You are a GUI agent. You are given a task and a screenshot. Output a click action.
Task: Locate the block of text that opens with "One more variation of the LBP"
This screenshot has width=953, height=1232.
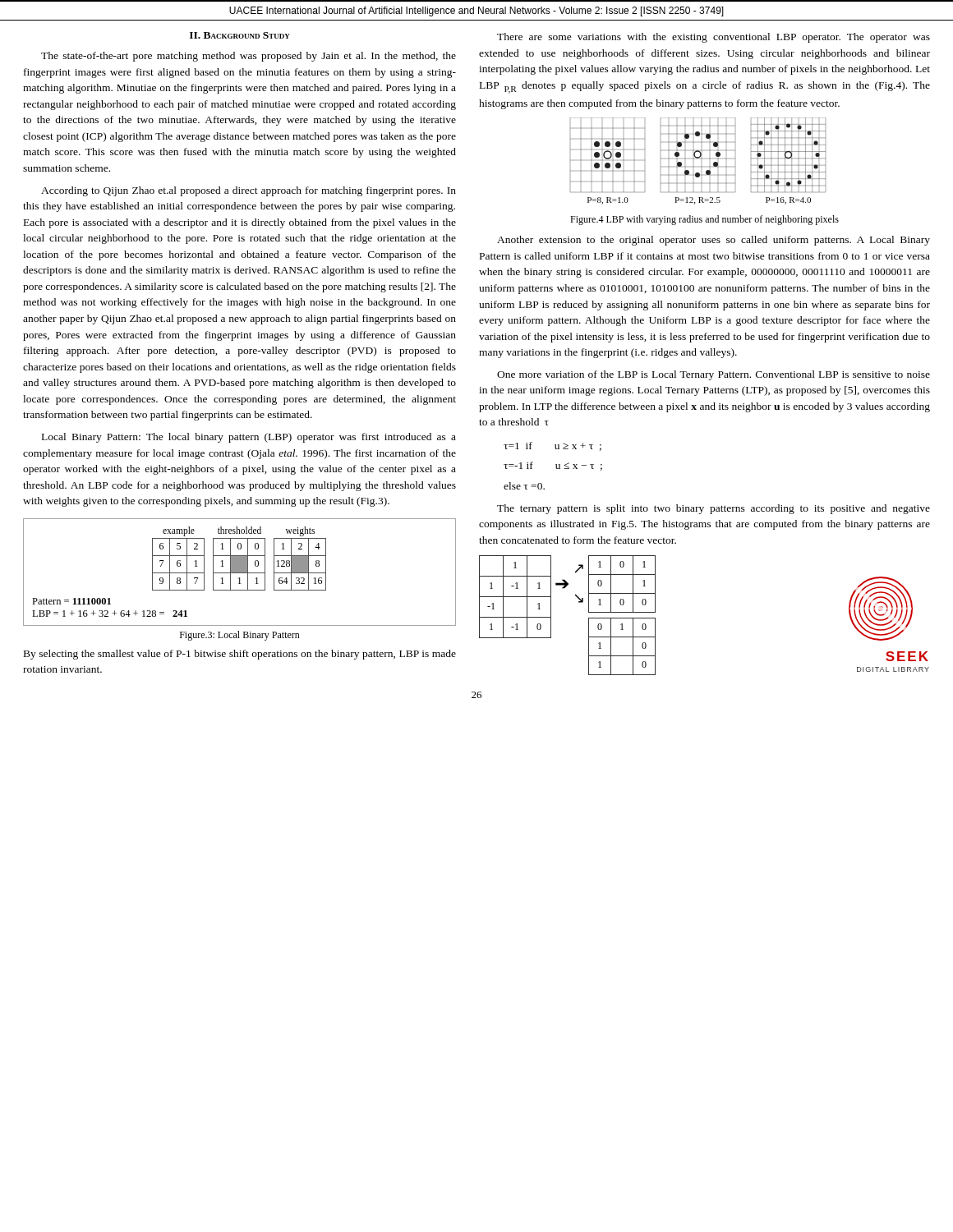[704, 398]
